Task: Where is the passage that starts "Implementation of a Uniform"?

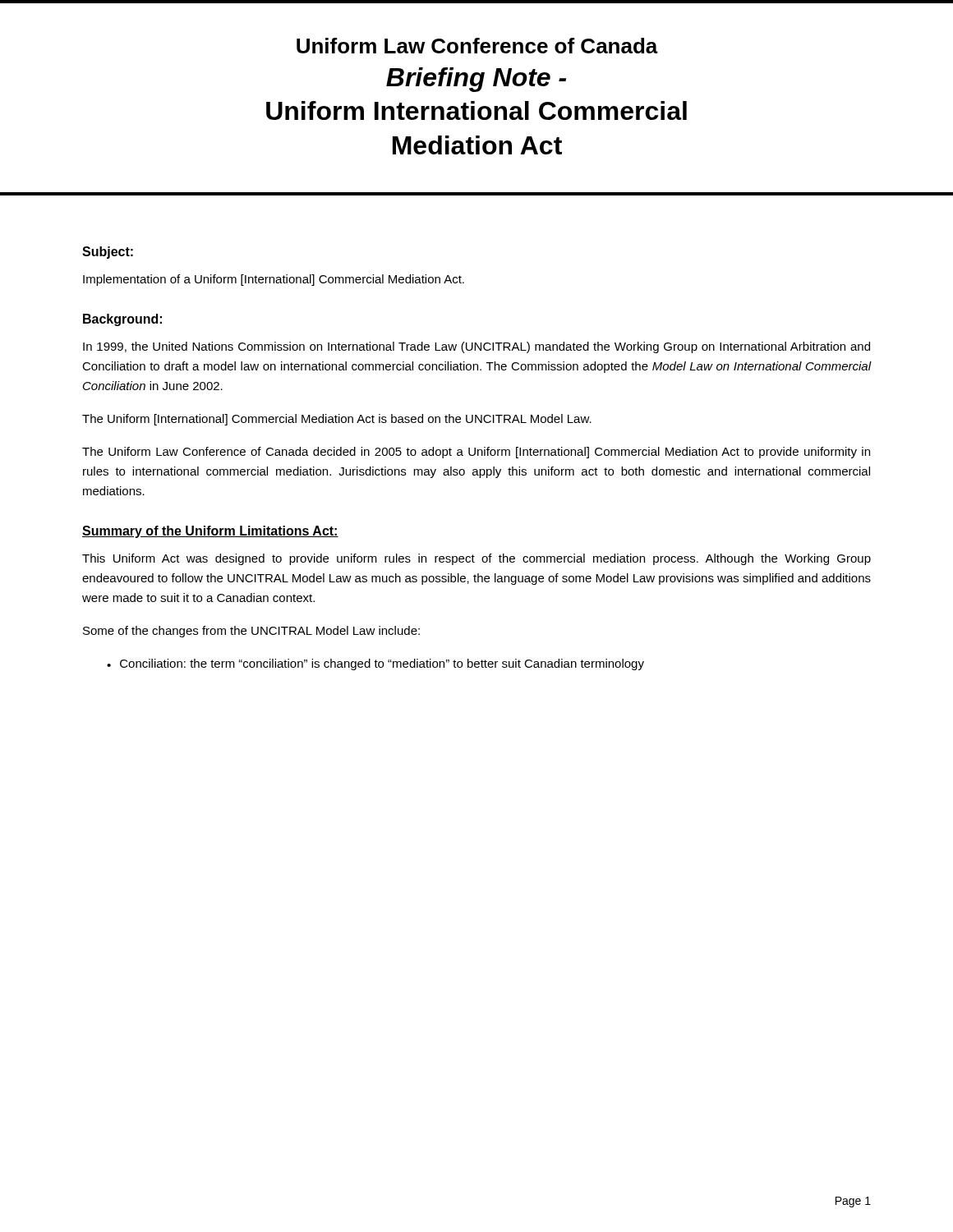Action: pos(274,279)
